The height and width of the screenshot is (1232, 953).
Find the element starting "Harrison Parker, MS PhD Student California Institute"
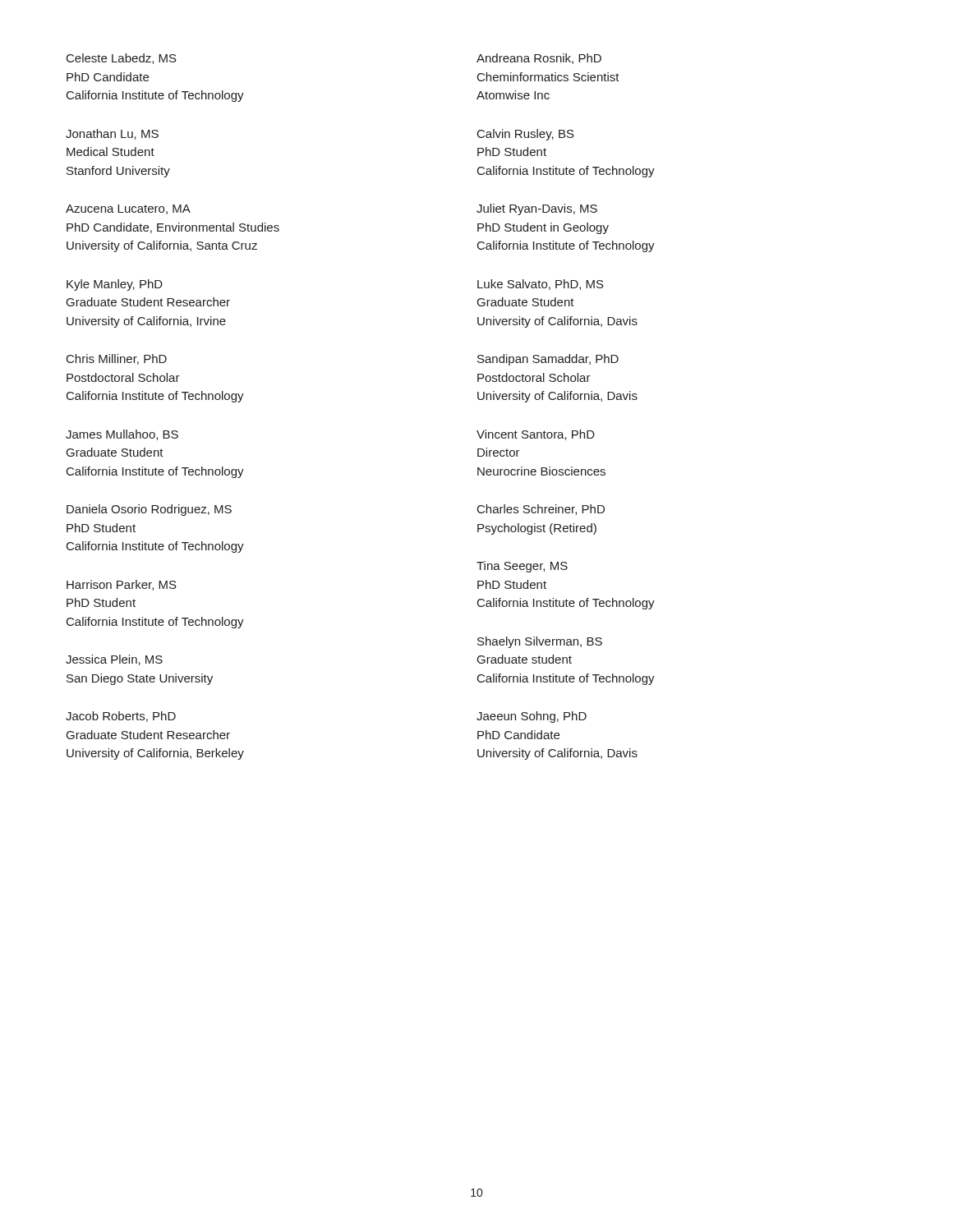(x=122, y=585)
